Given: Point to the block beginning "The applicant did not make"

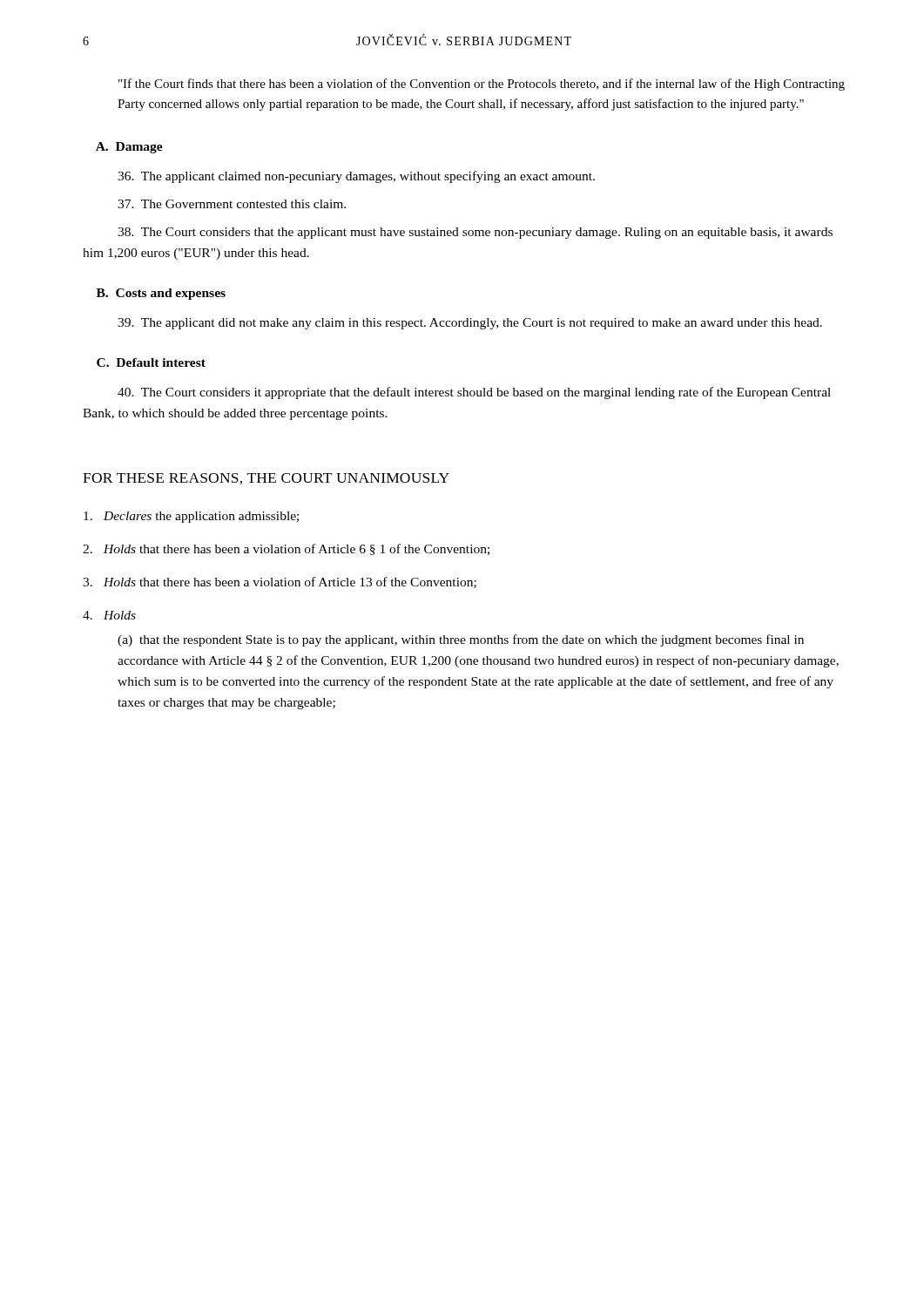Looking at the screenshot, I should coord(470,322).
